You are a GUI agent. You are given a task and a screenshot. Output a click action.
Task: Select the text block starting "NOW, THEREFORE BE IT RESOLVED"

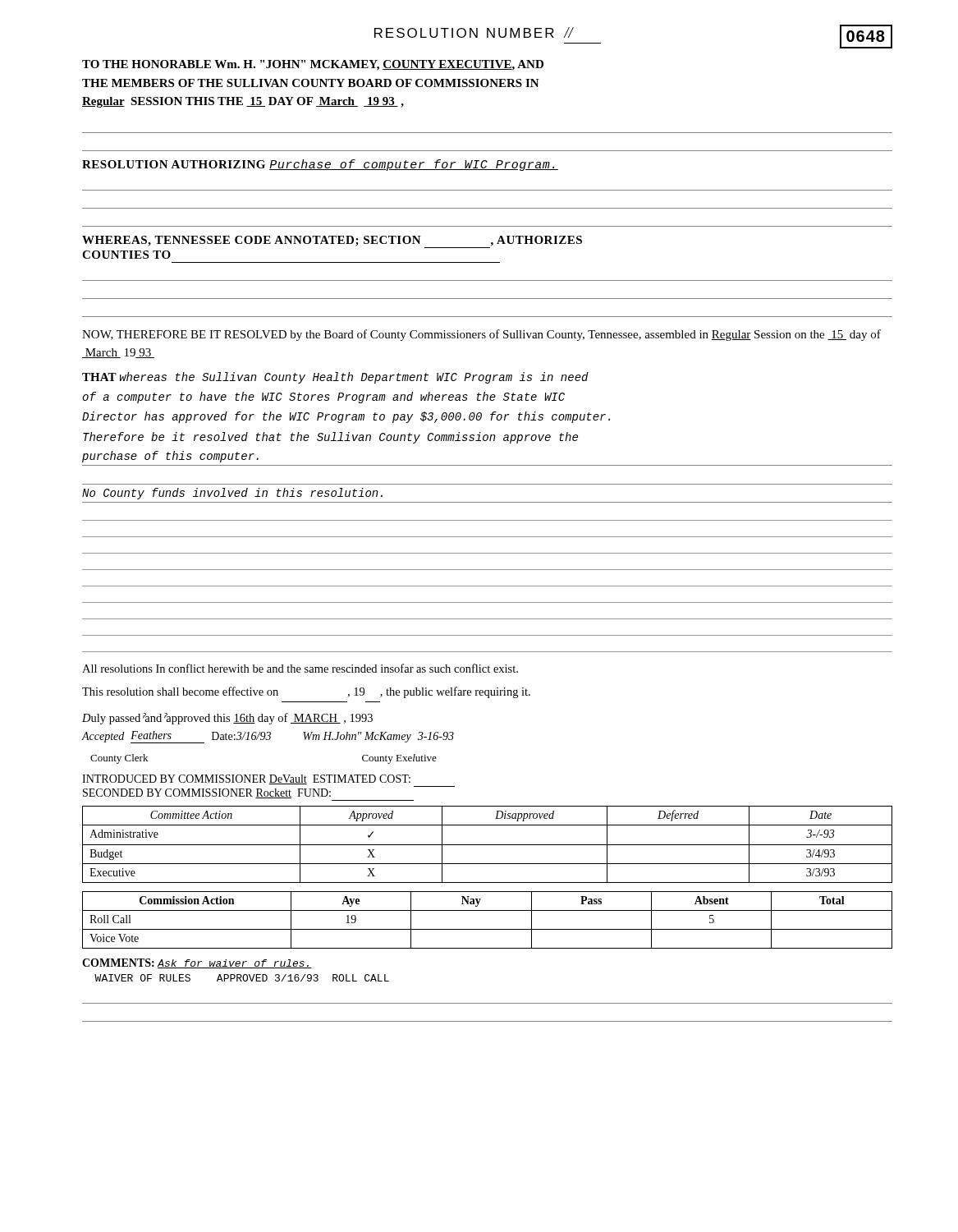coord(481,343)
